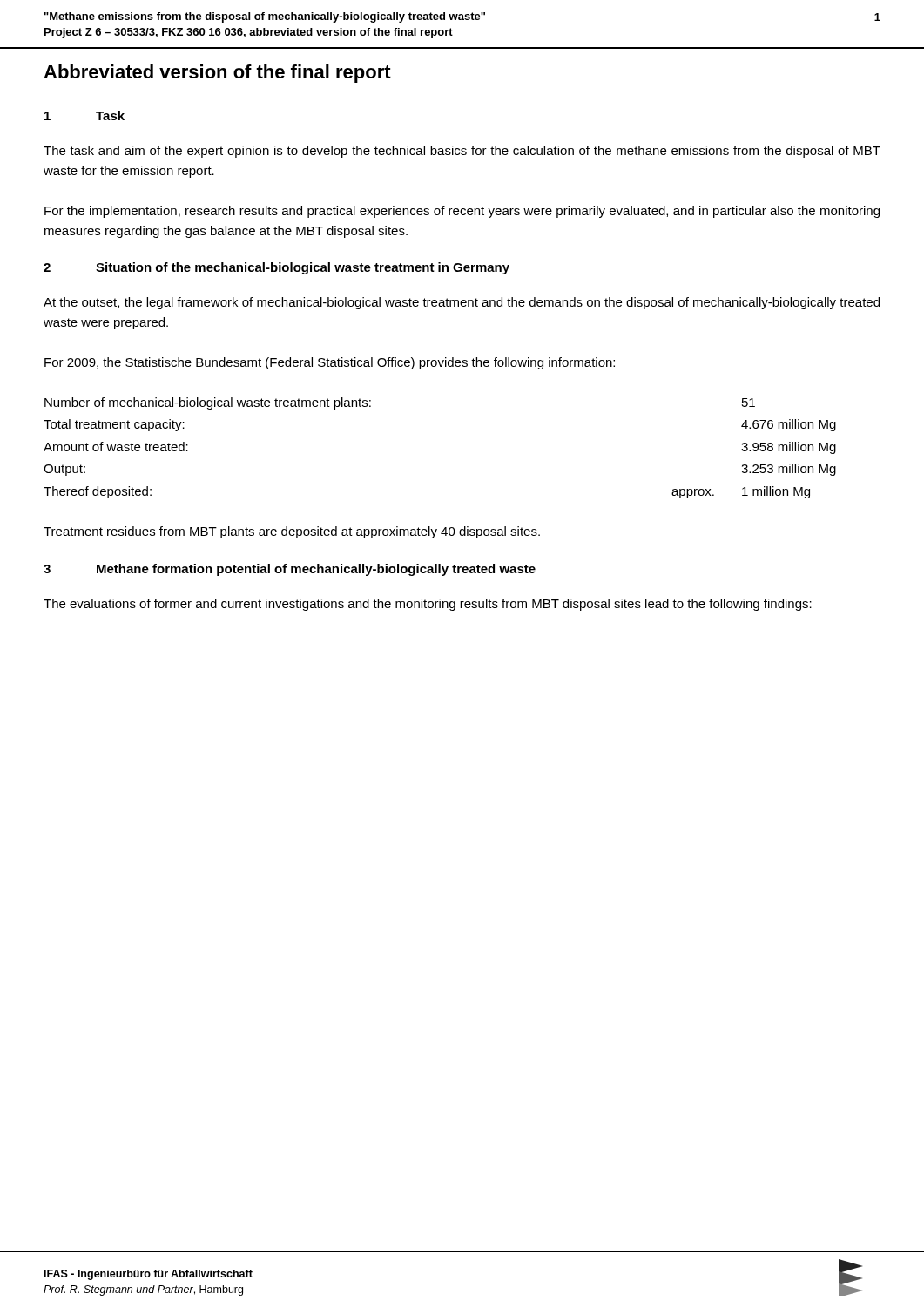Select the text starting "Treatment residues from MBT plants are deposited at"
This screenshot has height=1307, width=924.
click(292, 531)
